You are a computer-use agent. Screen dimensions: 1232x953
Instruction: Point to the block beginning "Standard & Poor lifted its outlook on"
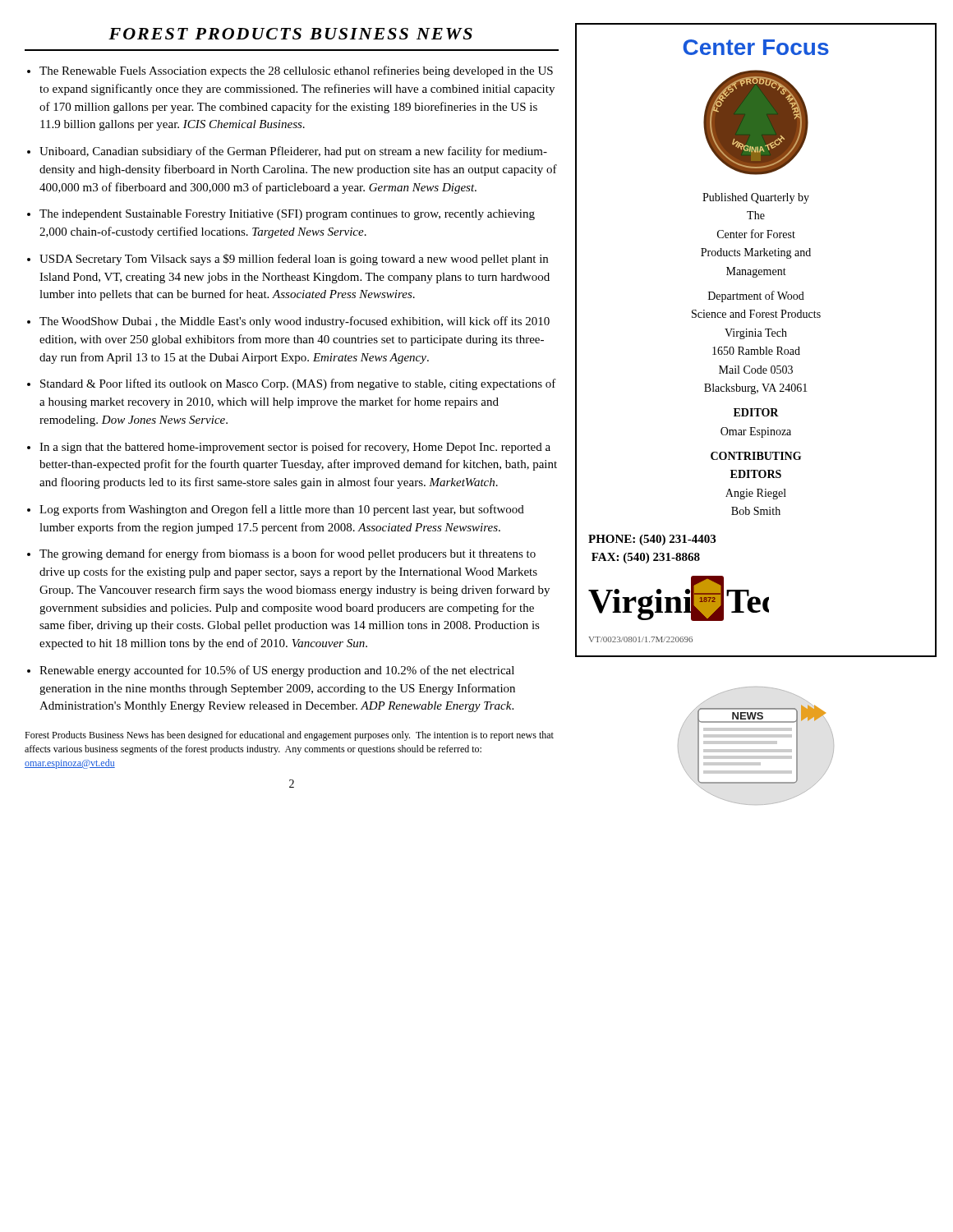(x=298, y=402)
